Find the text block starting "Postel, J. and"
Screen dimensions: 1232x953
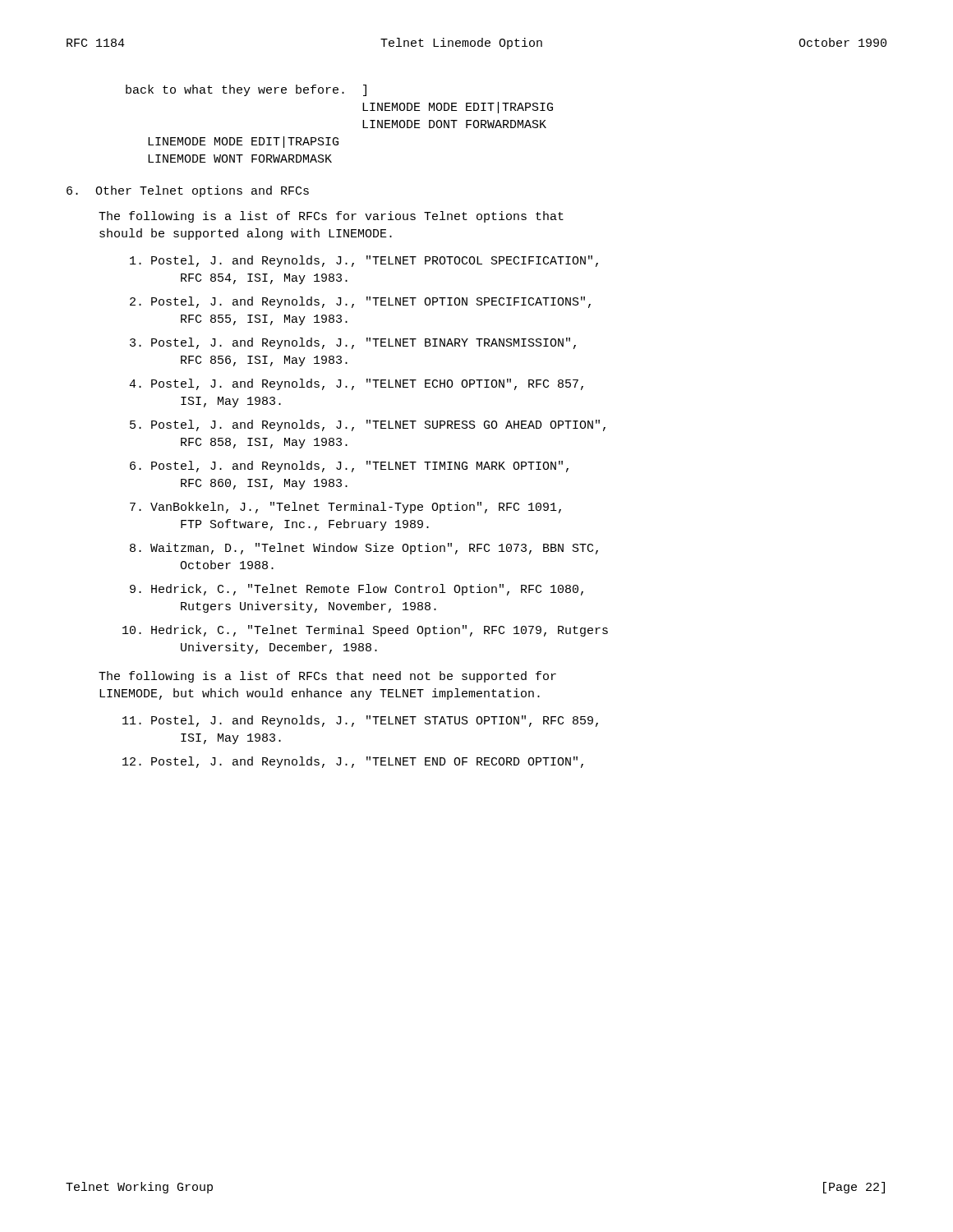coord(493,270)
